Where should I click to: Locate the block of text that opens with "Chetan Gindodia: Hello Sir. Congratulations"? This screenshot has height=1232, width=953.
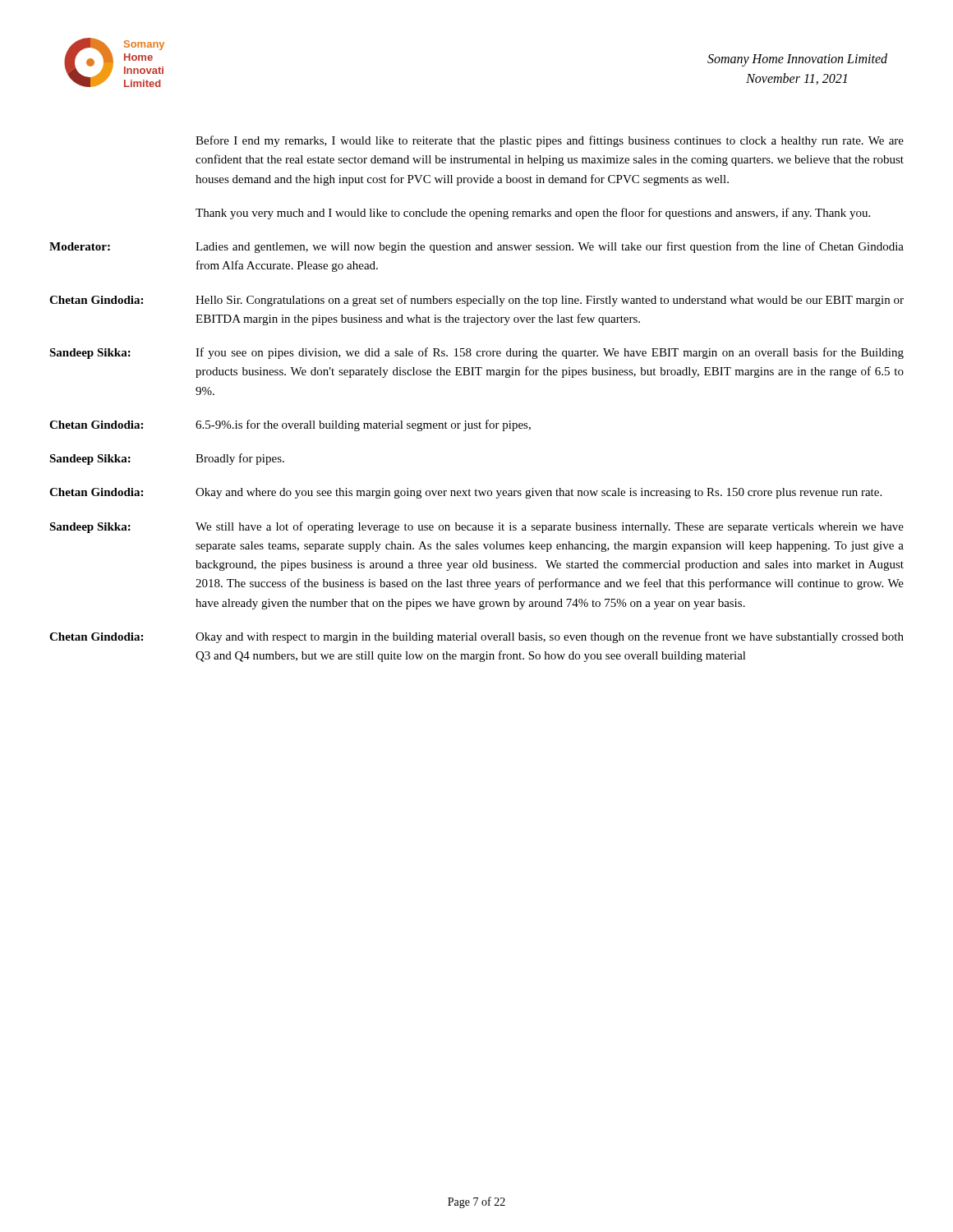click(476, 309)
